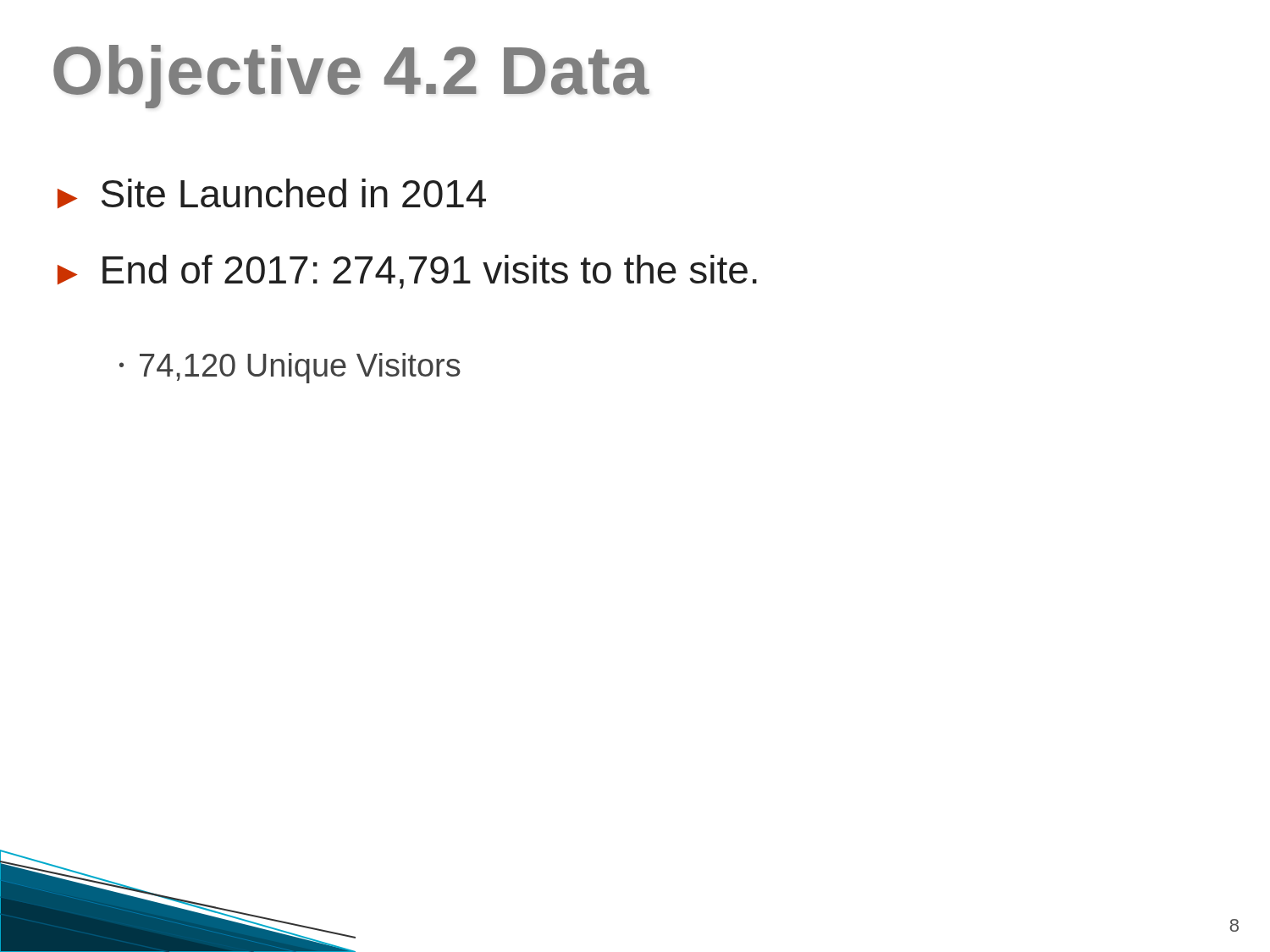1270x952 pixels.
Task: Locate the block of text that opens with "• 74,120 Unique"
Action: (290, 368)
